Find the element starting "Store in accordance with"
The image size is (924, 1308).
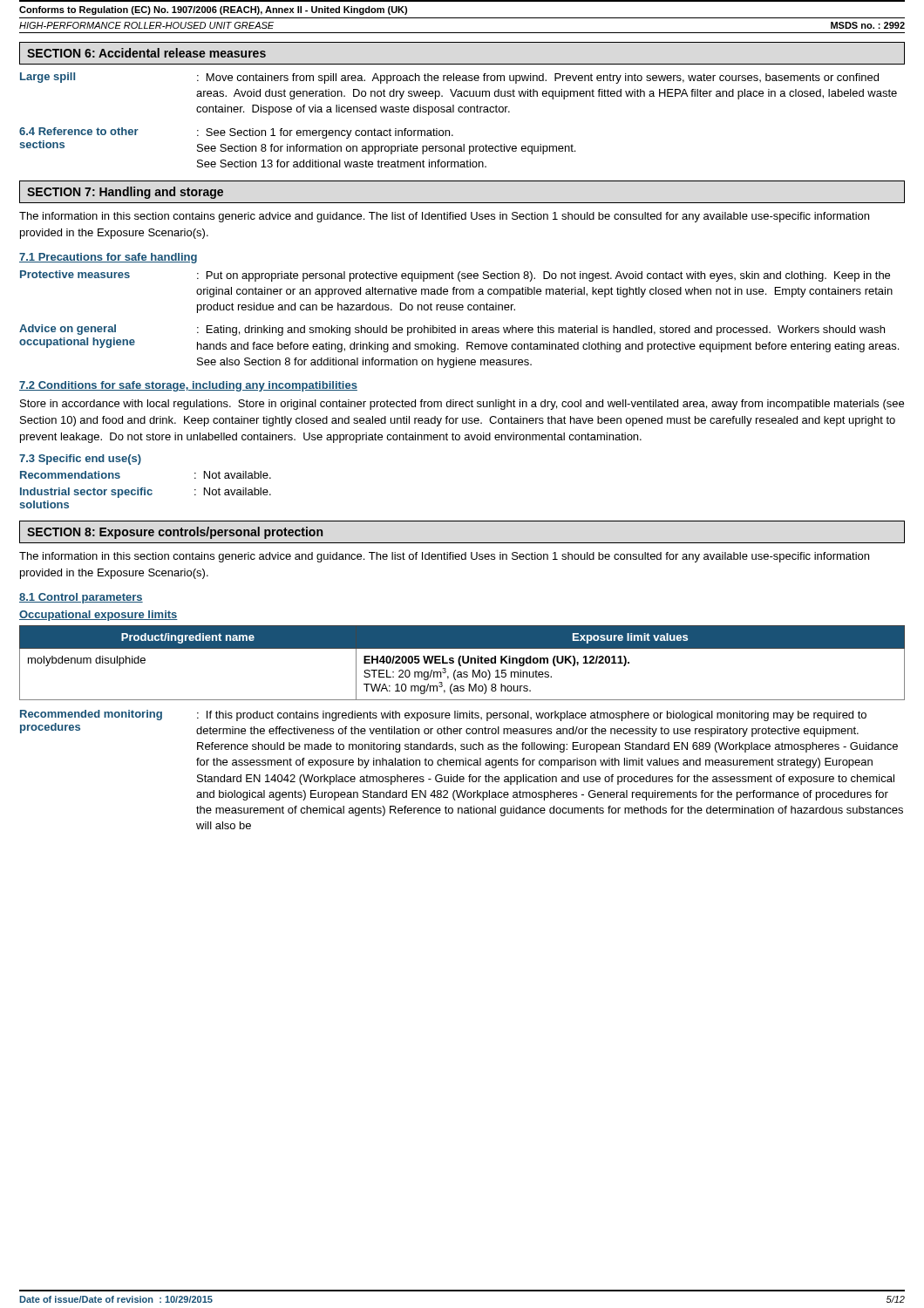[462, 420]
